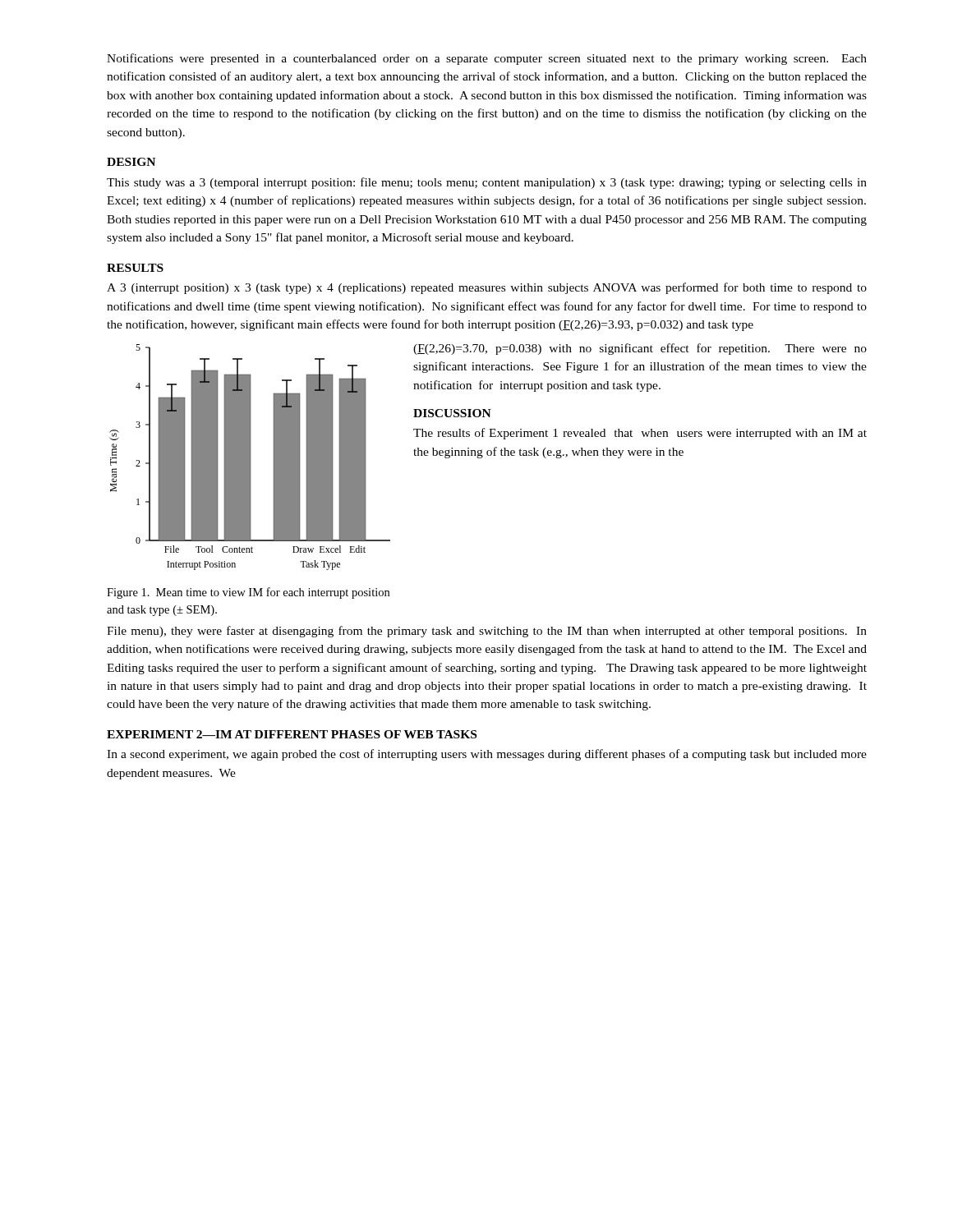Find the caption on this page that starts "Figure 1. Mean time to"
Viewport: 953px width, 1232px height.
[x=248, y=600]
